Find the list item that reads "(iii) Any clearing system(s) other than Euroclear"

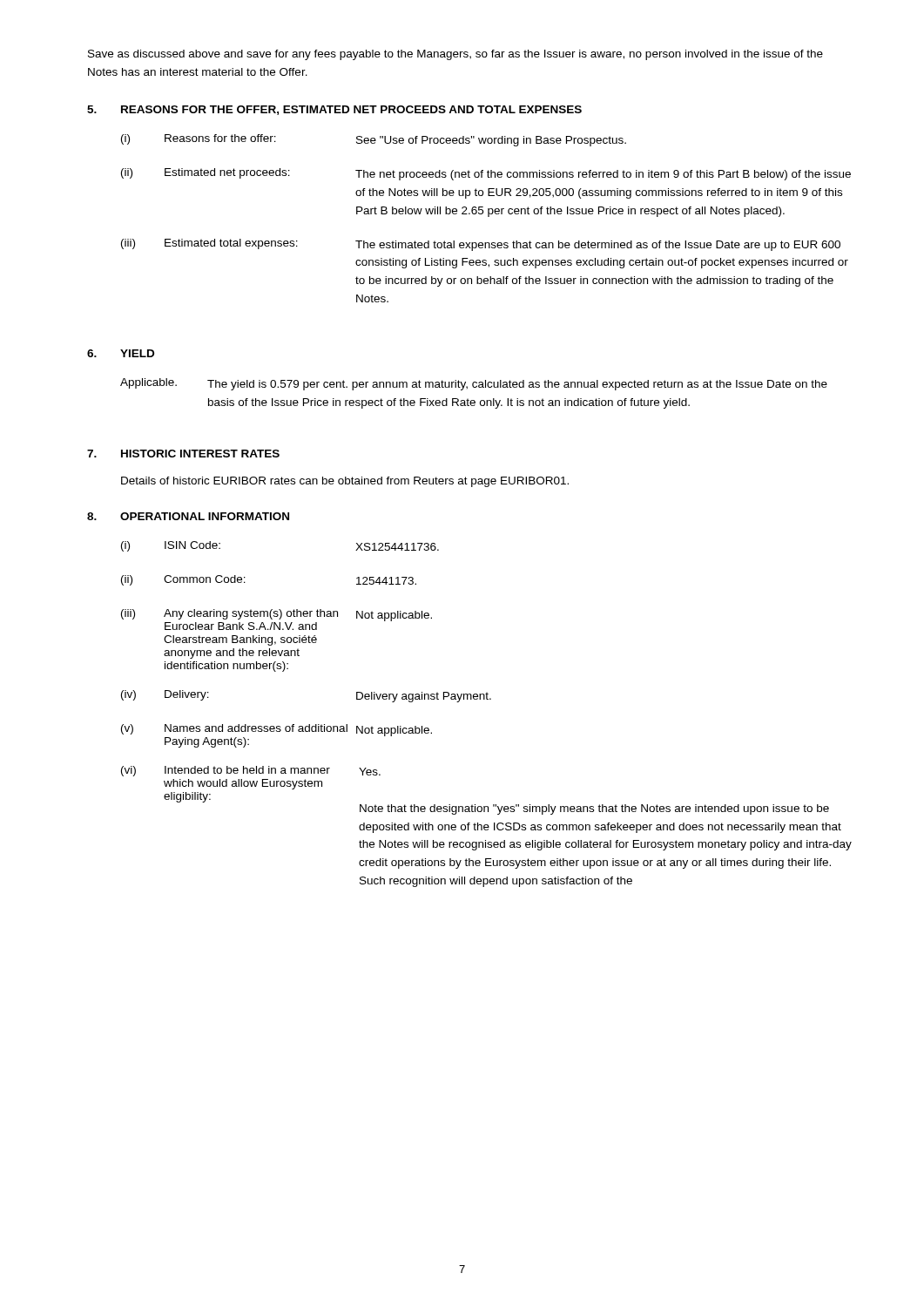tap(277, 620)
